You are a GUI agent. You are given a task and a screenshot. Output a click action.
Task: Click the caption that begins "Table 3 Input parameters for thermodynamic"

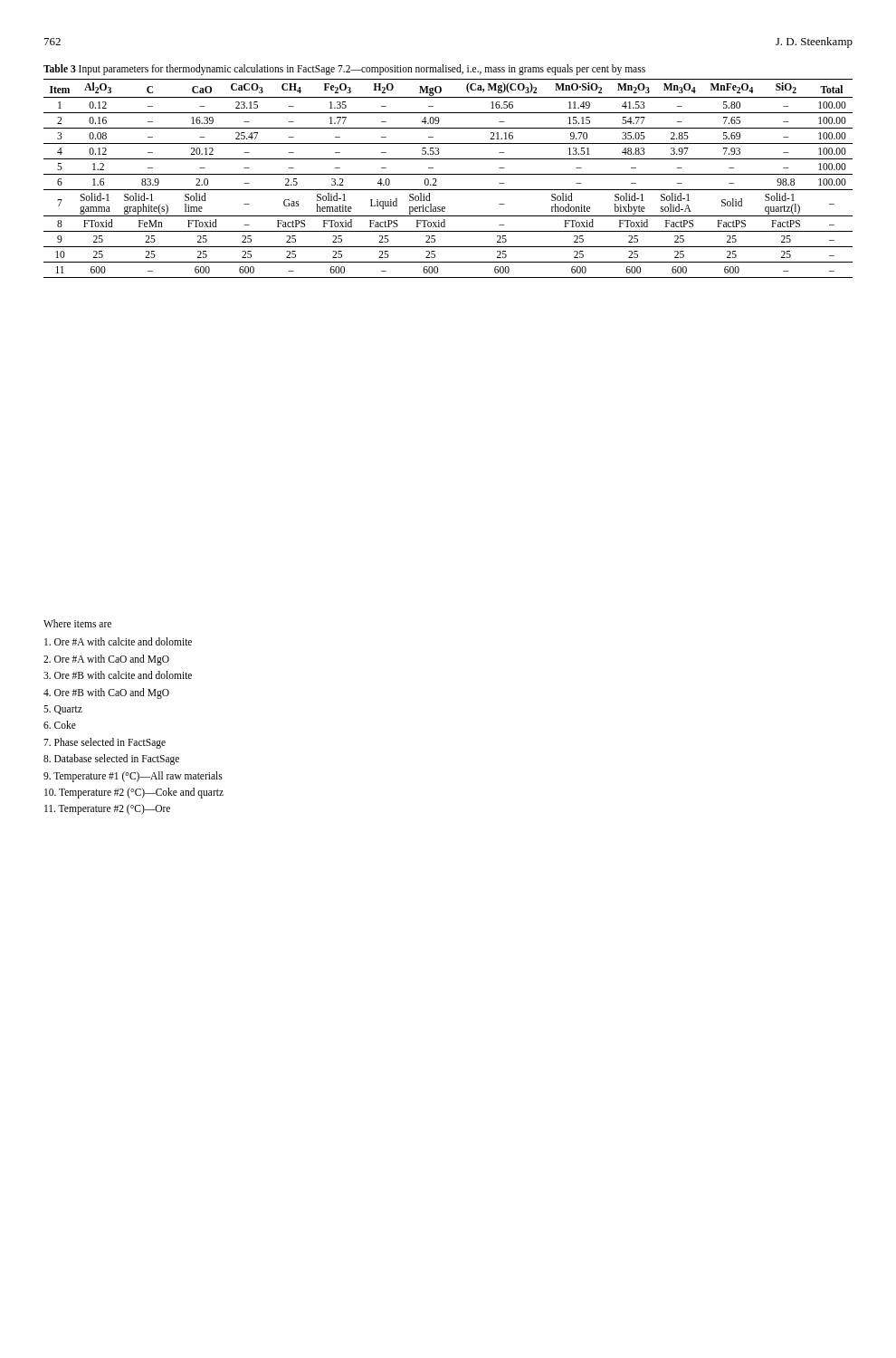click(x=344, y=69)
